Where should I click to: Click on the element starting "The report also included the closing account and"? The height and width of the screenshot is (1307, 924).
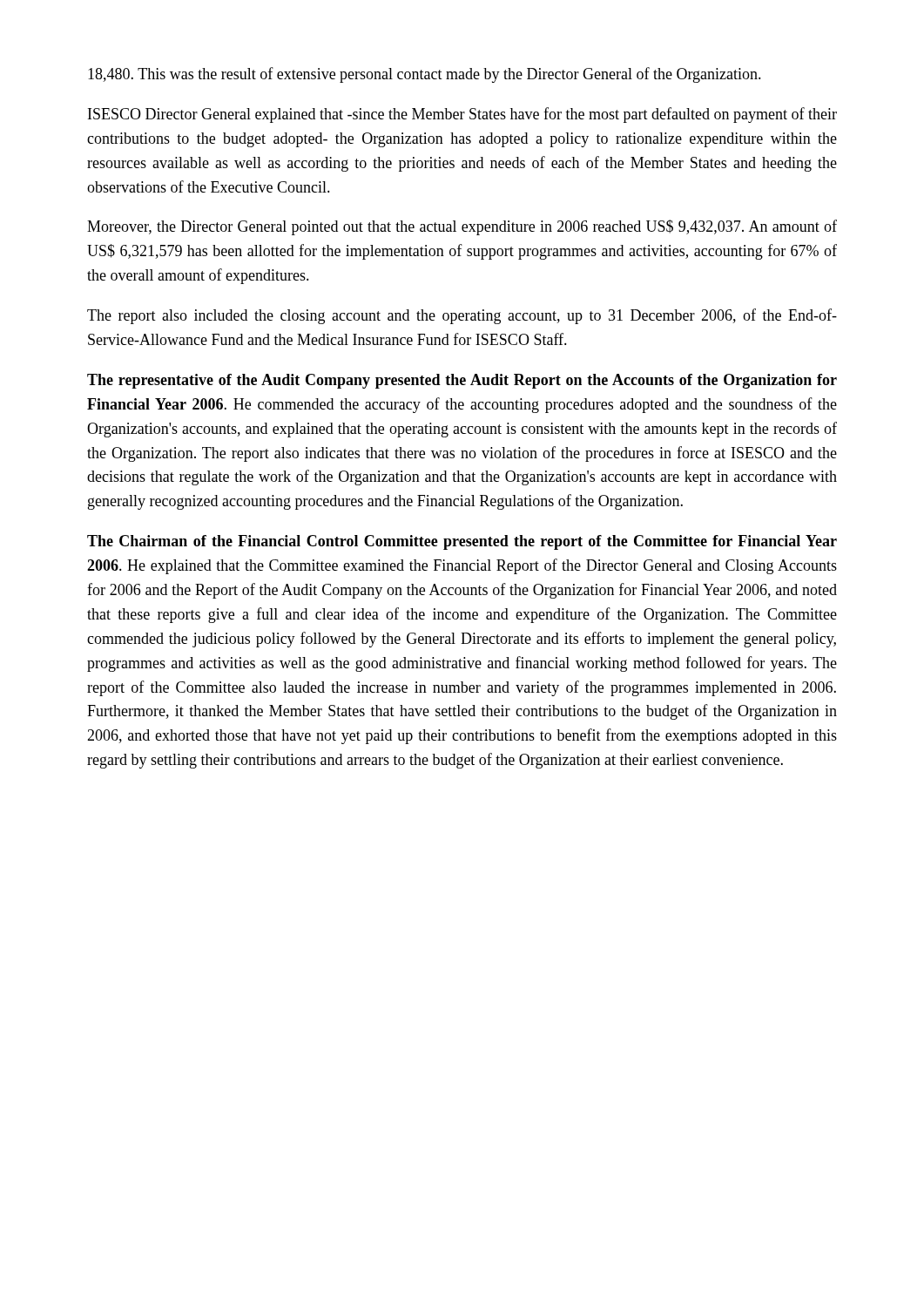pos(462,329)
